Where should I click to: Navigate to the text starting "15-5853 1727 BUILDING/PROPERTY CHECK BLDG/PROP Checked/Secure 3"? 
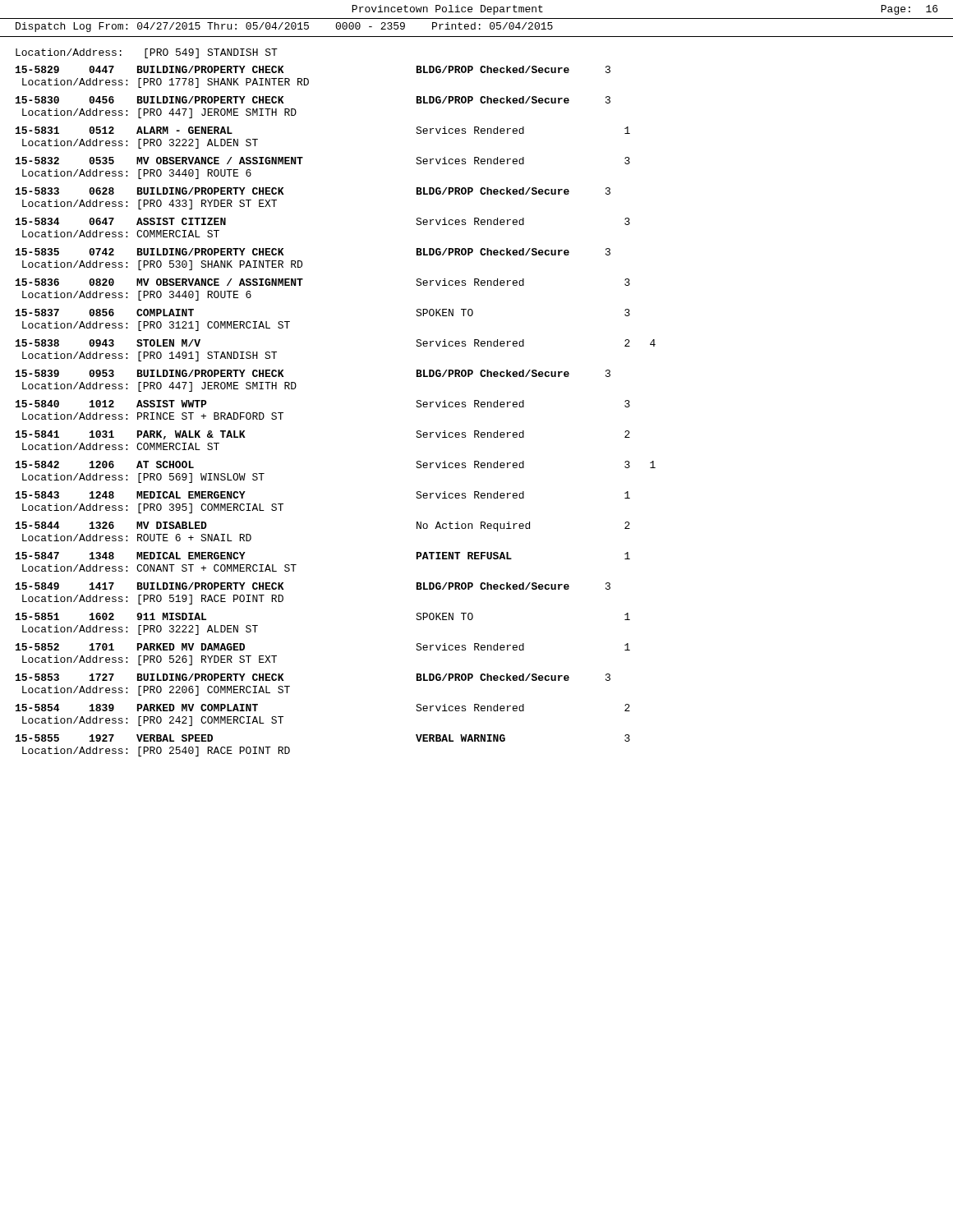[476, 684]
